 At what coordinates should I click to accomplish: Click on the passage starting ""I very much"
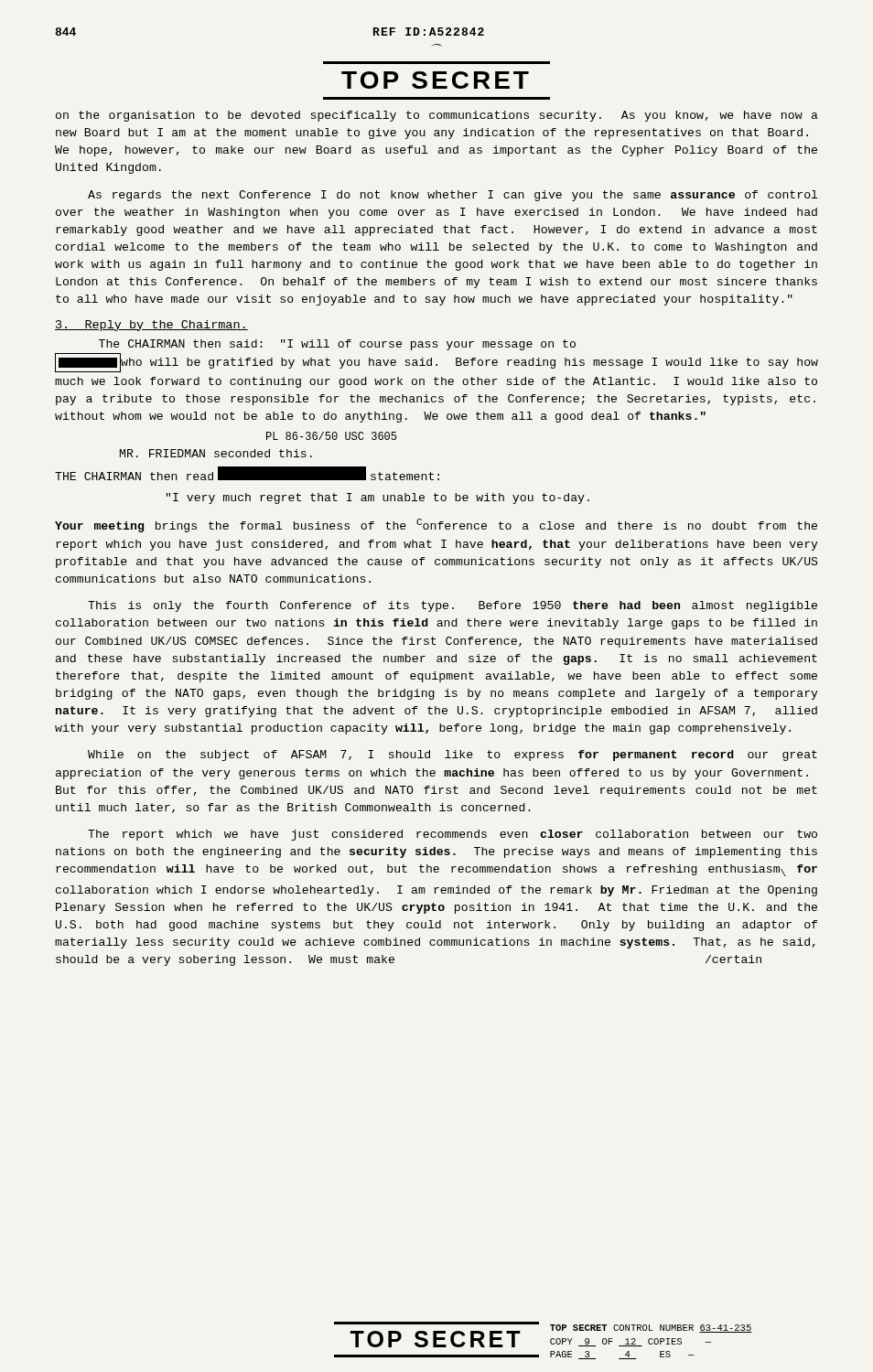point(378,498)
